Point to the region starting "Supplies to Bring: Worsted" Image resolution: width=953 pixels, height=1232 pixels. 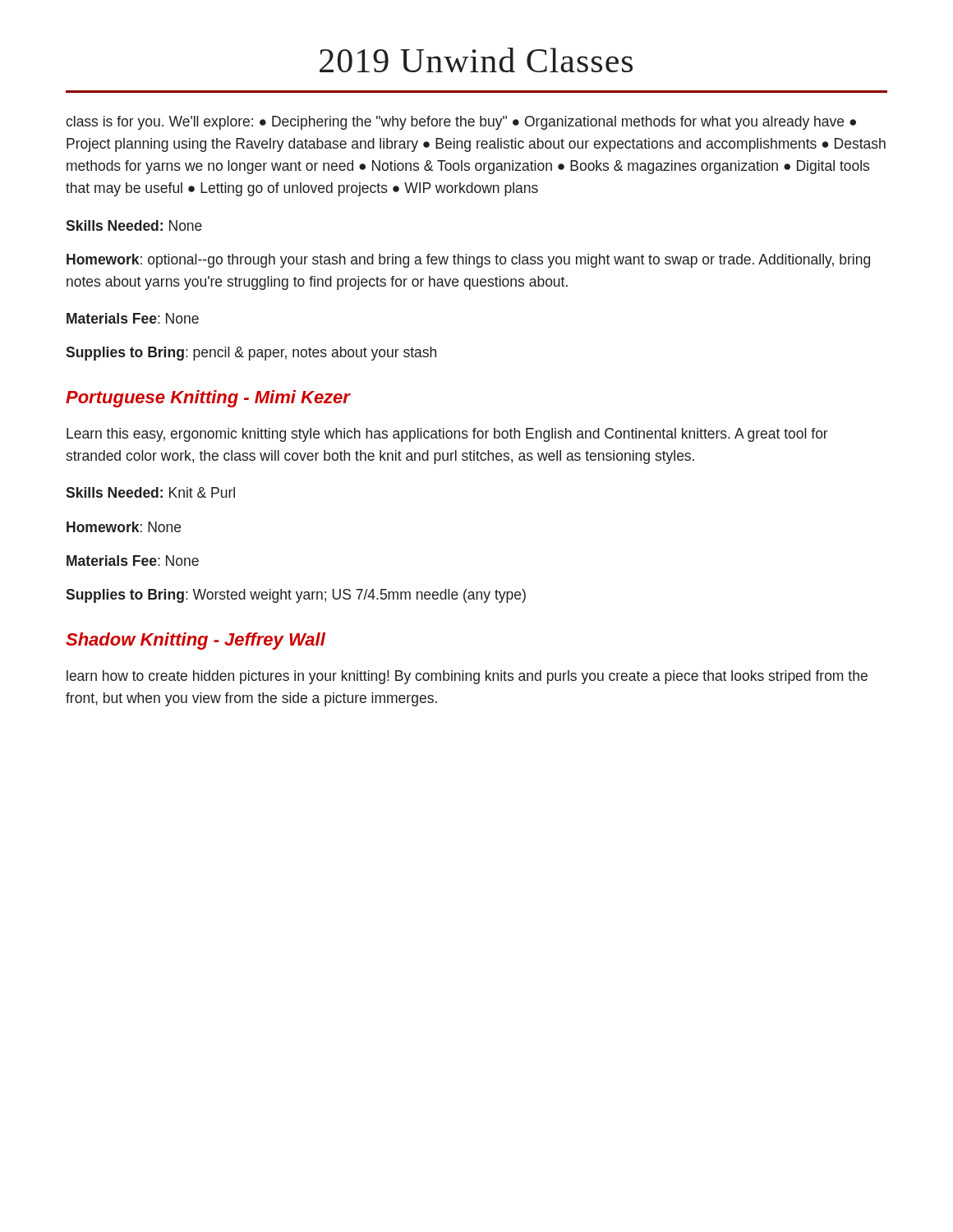click(296, 594)
